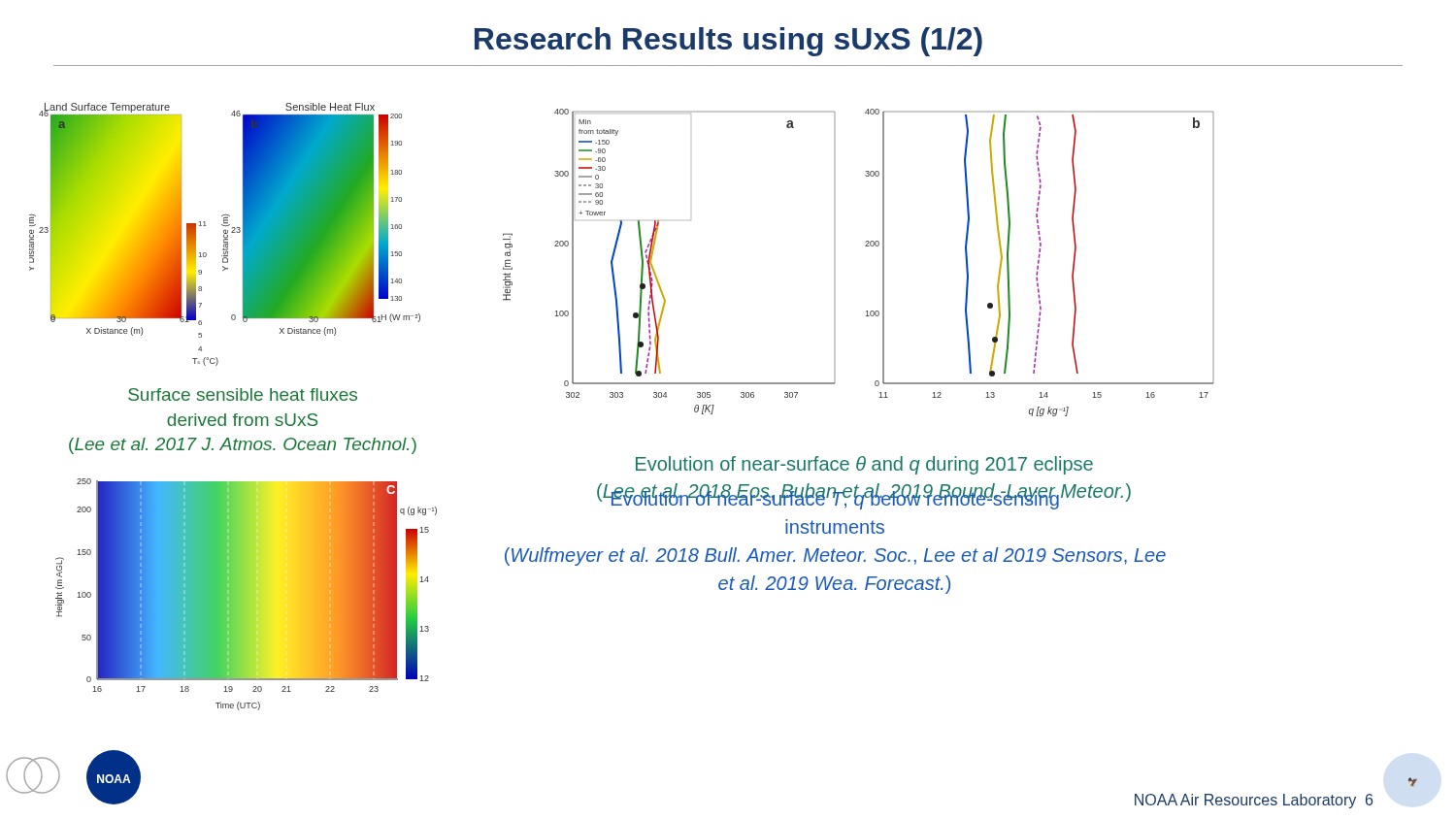Select the caption that reads "Evolution of near-surface T, q below remote-sensing instruments"
The width and height of the screenshot is (1456, 819).
coord(835,541)
